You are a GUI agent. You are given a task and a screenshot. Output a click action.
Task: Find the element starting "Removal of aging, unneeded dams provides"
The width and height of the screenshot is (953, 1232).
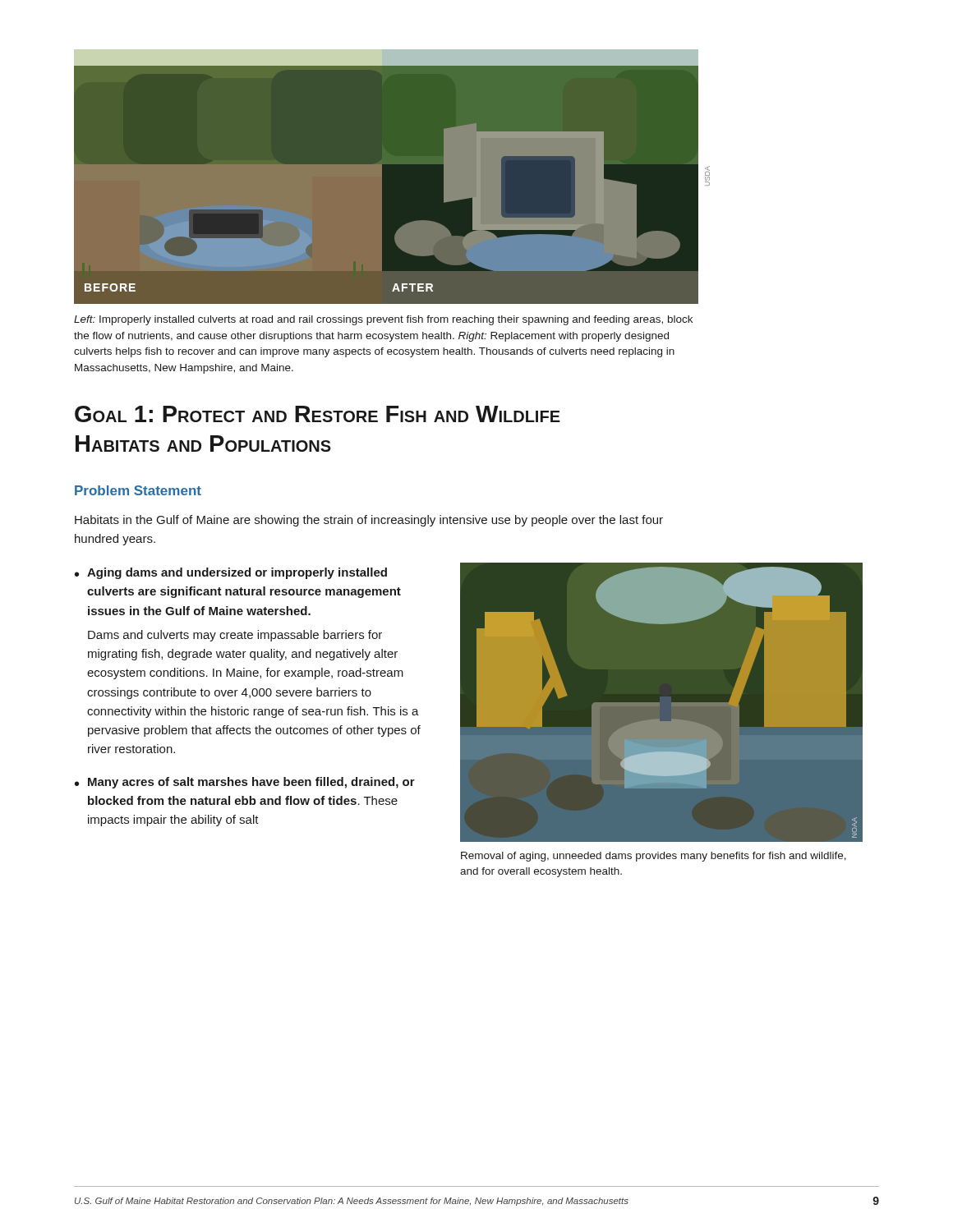[x=653, y=863]
